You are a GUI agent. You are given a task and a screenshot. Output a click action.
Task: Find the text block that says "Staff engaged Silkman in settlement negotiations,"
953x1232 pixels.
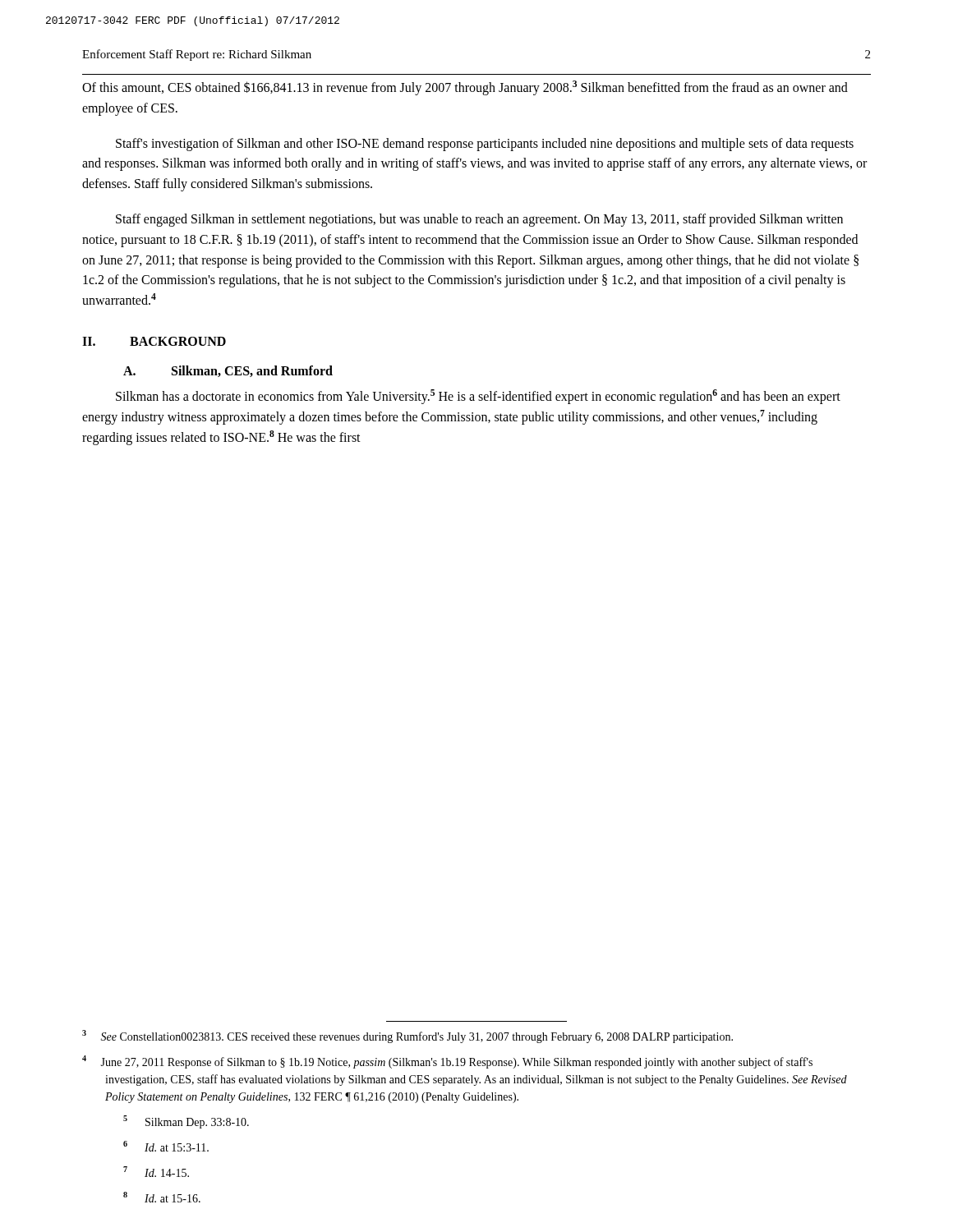pyautogui.click(x=471, y=260)
